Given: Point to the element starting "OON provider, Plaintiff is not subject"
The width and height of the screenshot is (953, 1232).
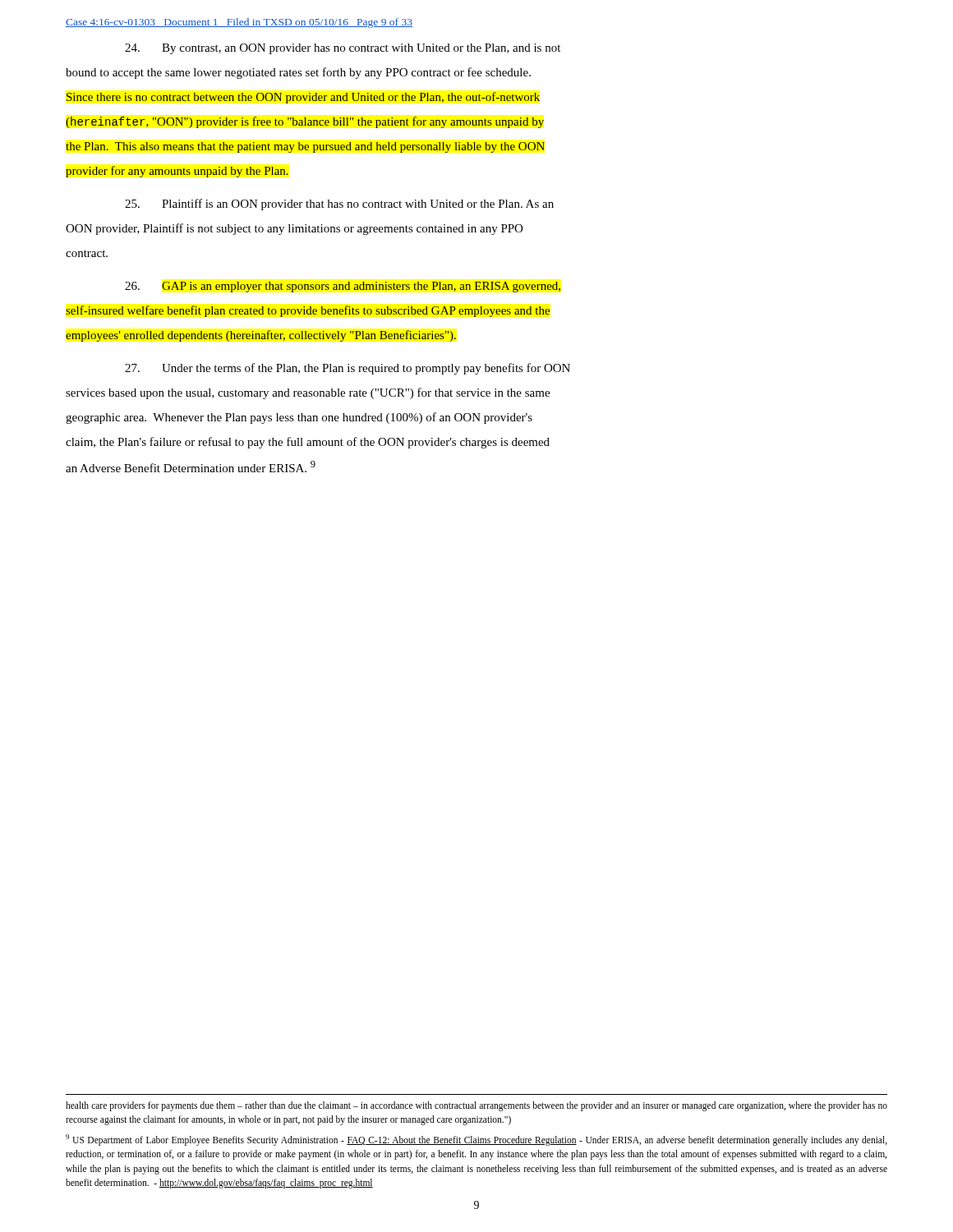Looking at the screenshot, I should coord(295,228).
